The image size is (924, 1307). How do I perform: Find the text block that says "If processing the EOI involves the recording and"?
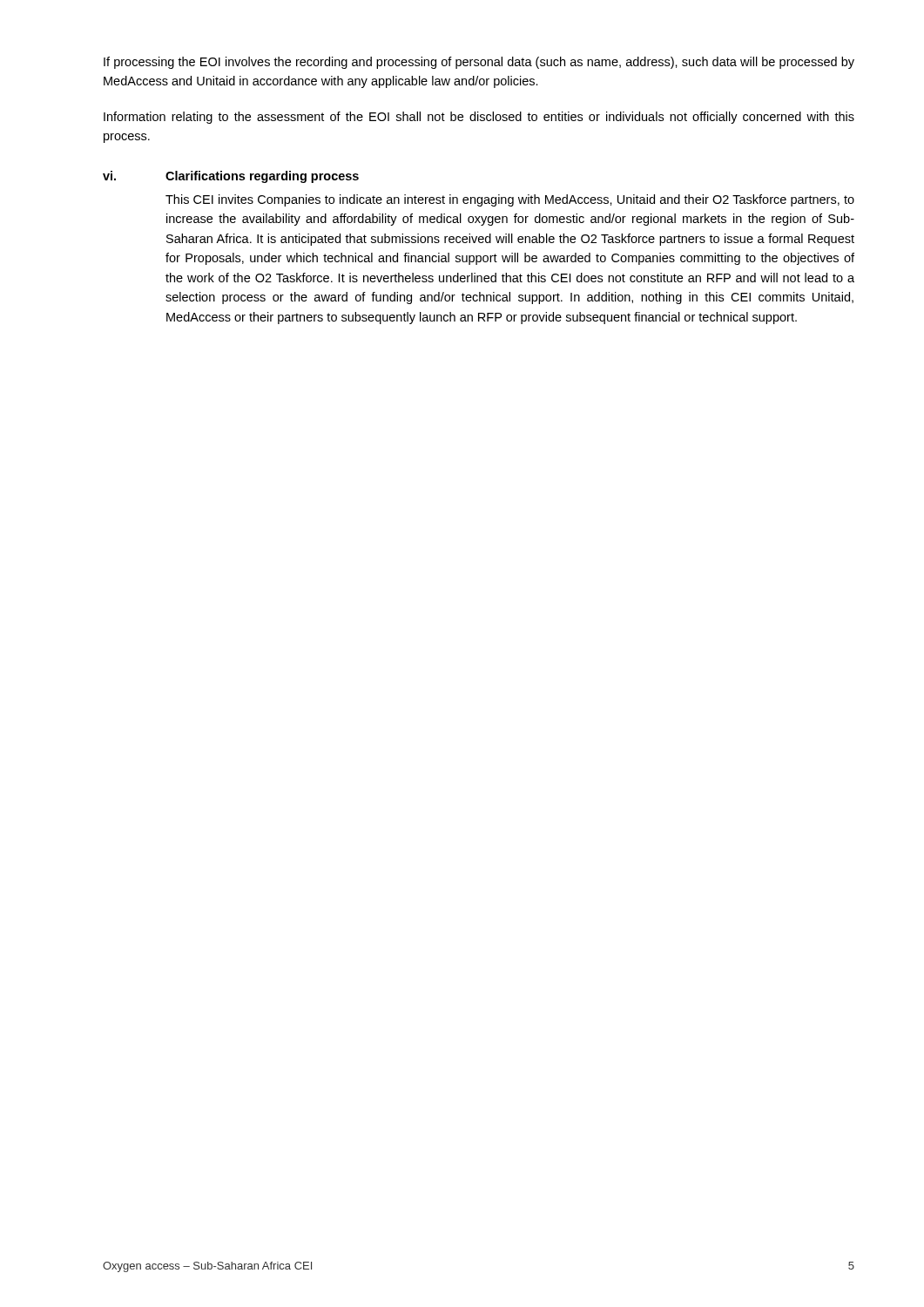tap(479, 72)
